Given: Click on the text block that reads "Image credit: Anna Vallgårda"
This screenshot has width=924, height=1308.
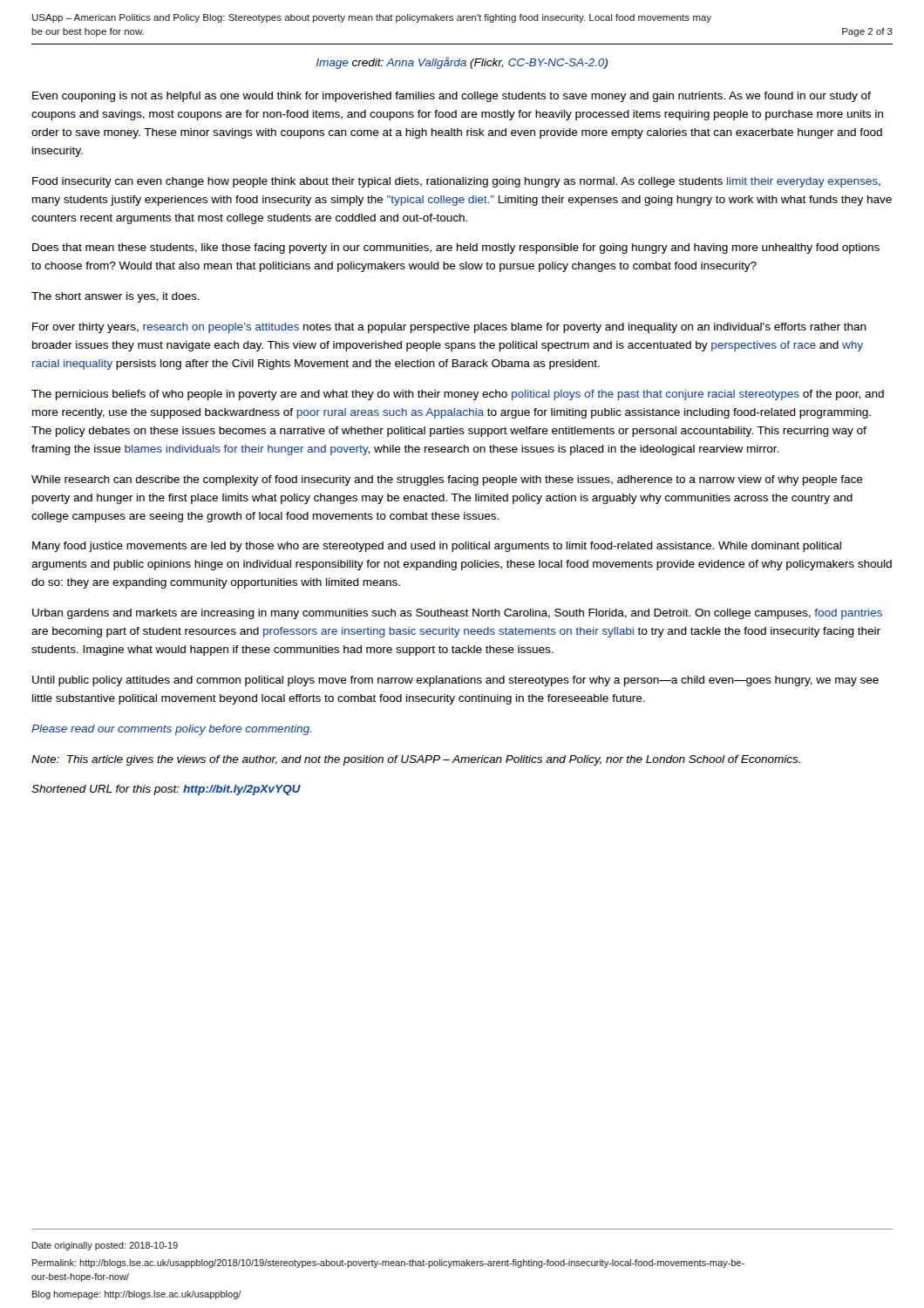Looking at the screenshot, I should click(x=462, y=62).
